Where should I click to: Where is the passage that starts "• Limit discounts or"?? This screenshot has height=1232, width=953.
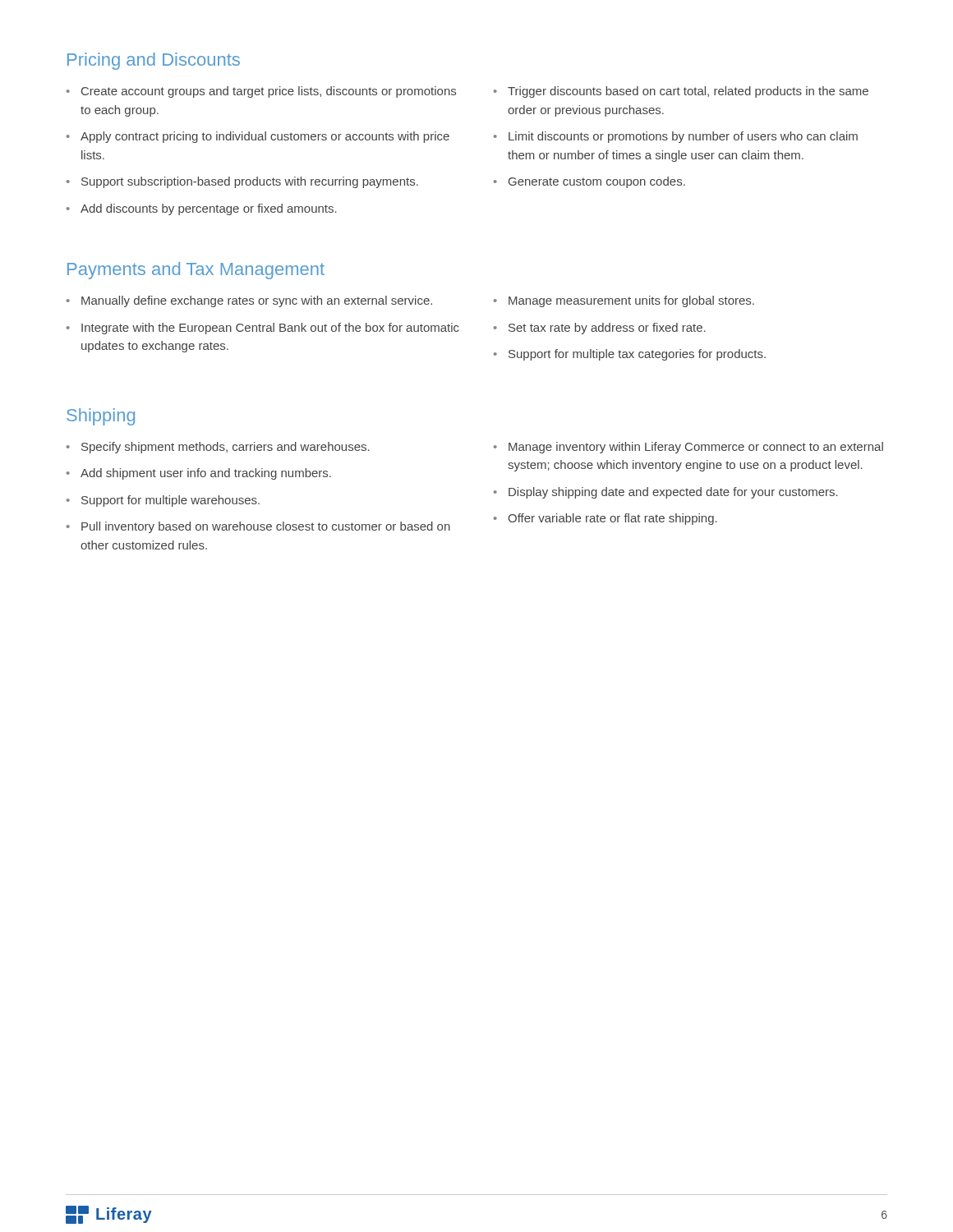(x=690, y=146)
